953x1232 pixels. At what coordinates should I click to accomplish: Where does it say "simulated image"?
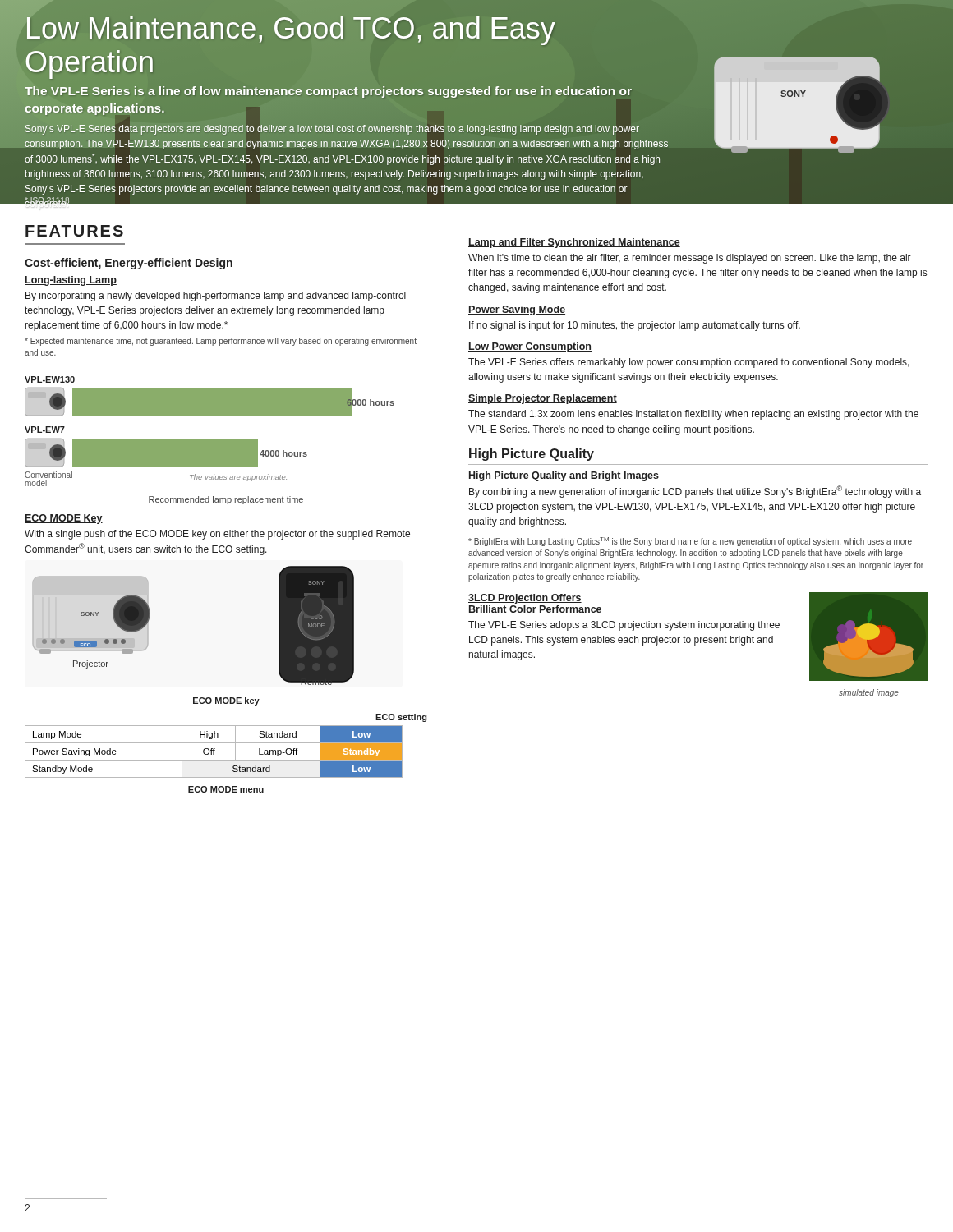[869, 693]
